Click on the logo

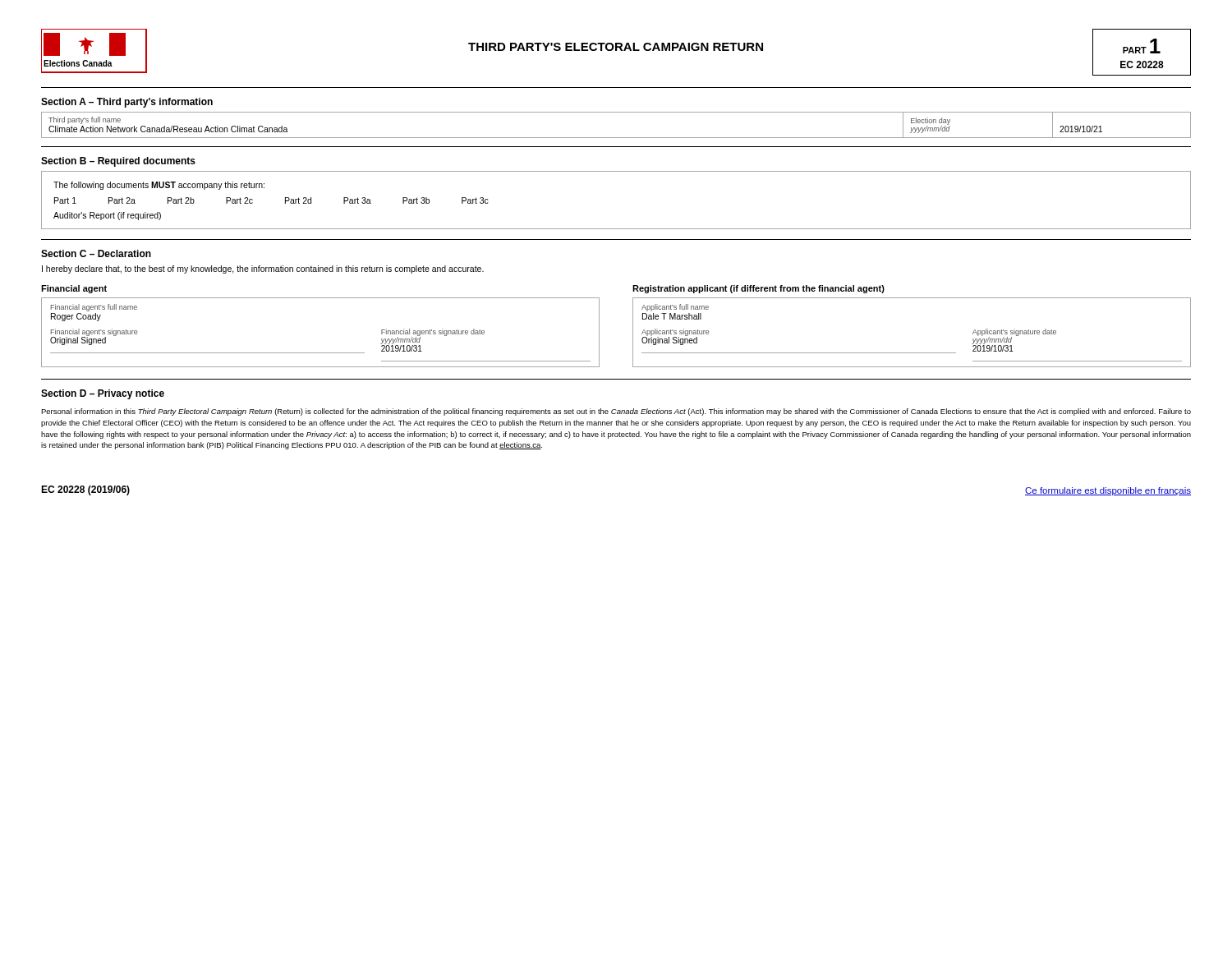coord(99,50)
